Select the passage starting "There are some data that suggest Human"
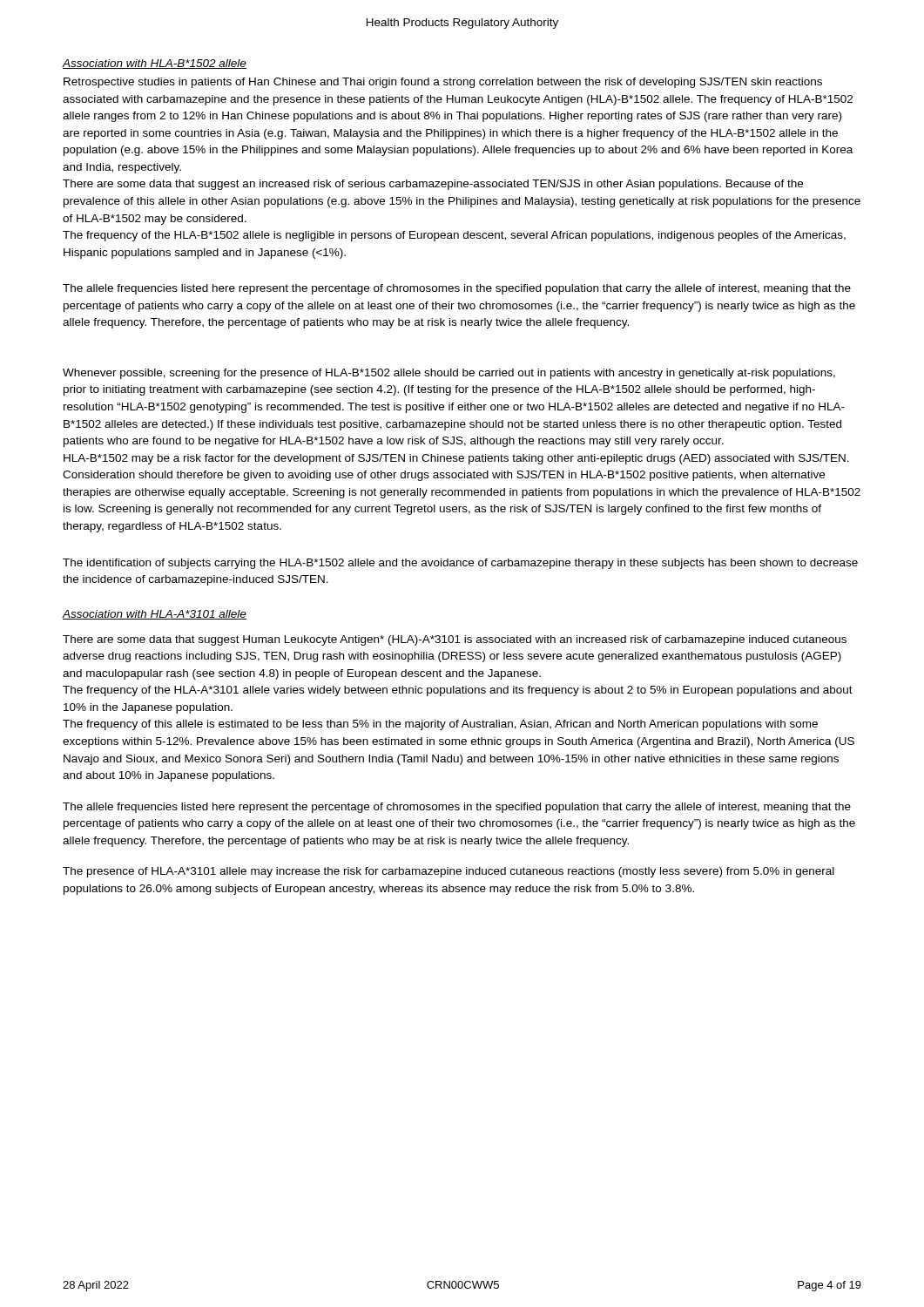This screenshot has height=1307, width=924. coord(462,656)
